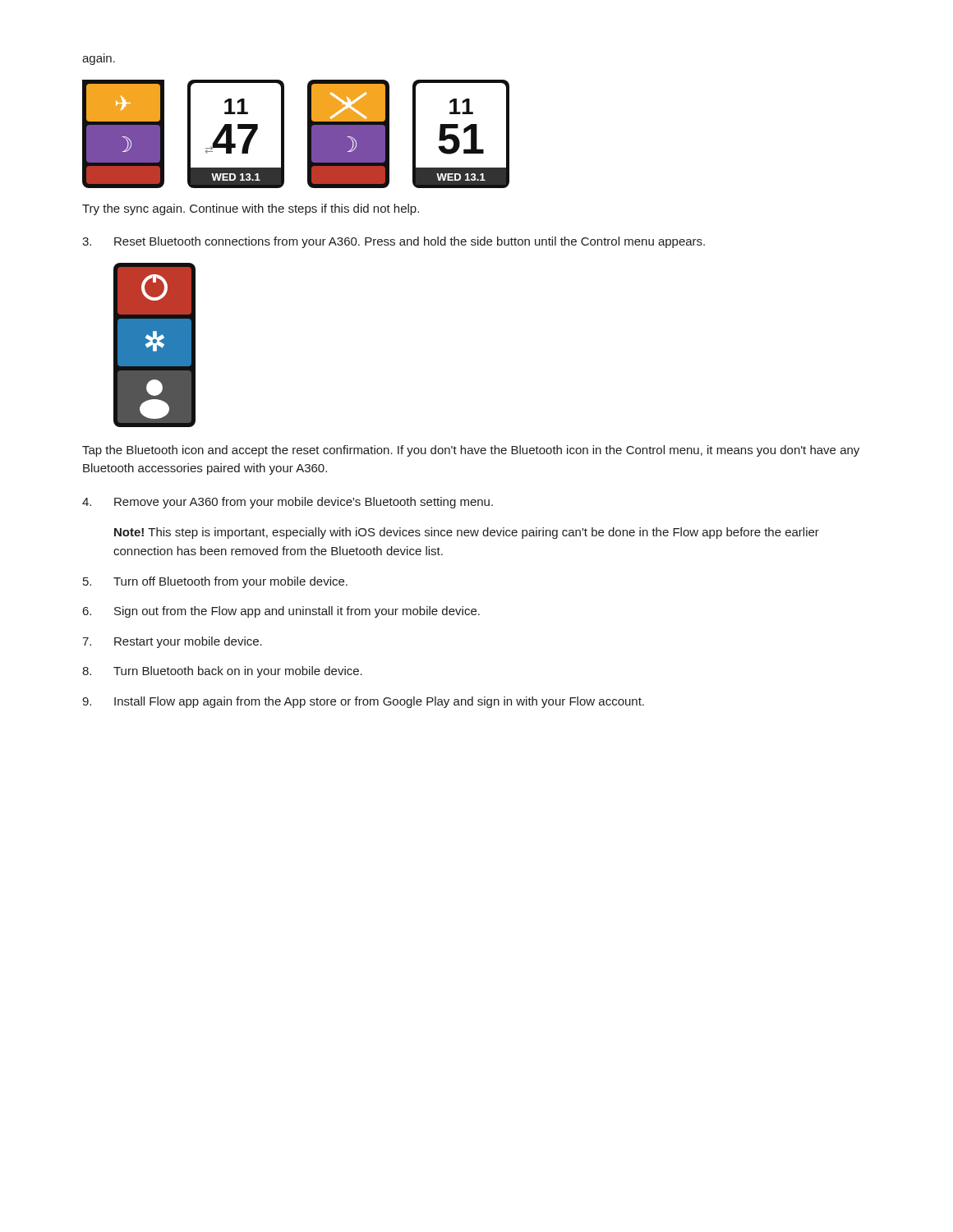The width and height of the screenshot is (953, 1232).
Task: Point to the region starting "8. Turn Bluetooth back on in"
Action: click(222, 672)
